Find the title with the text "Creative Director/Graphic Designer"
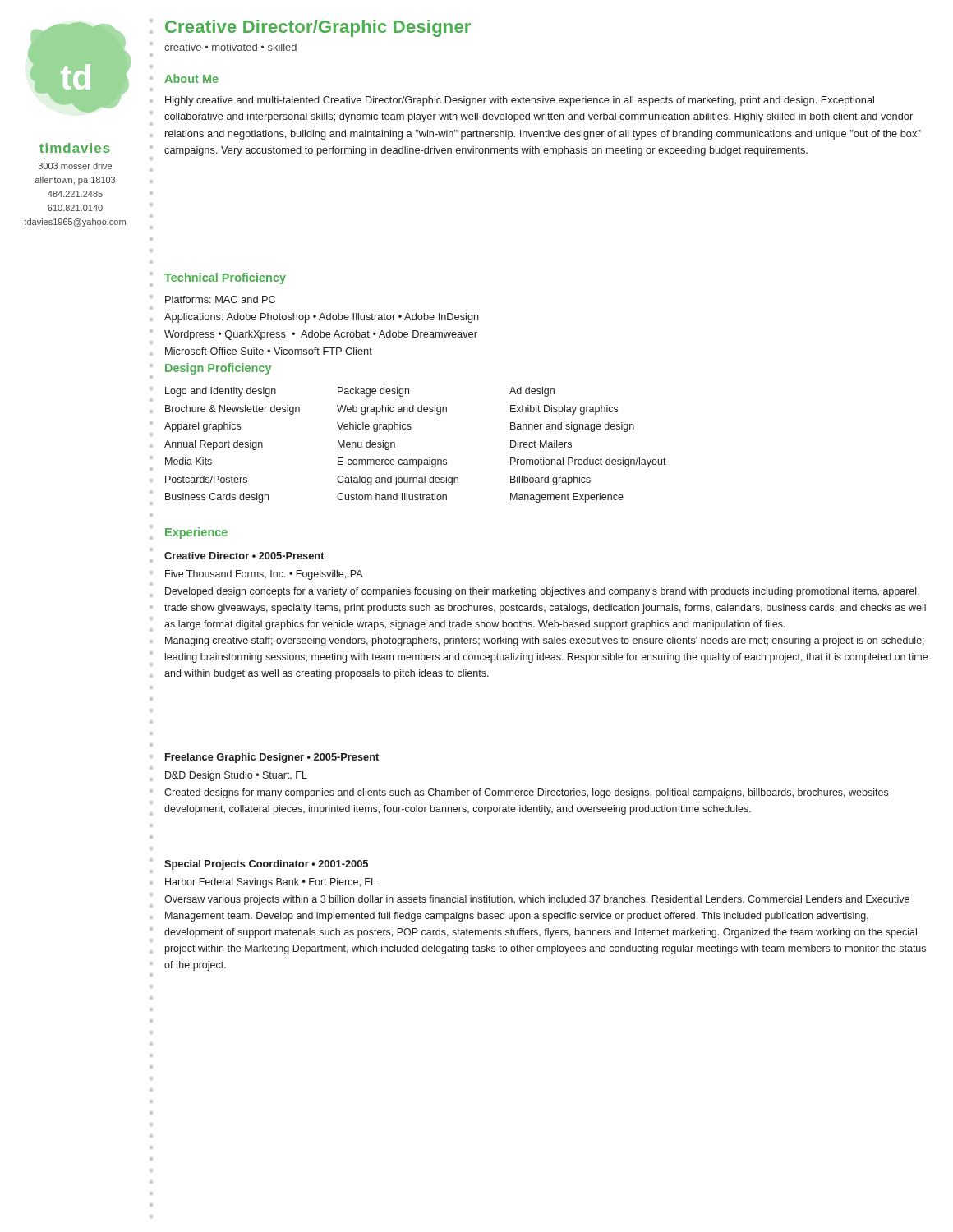 (x=318, y=28)
